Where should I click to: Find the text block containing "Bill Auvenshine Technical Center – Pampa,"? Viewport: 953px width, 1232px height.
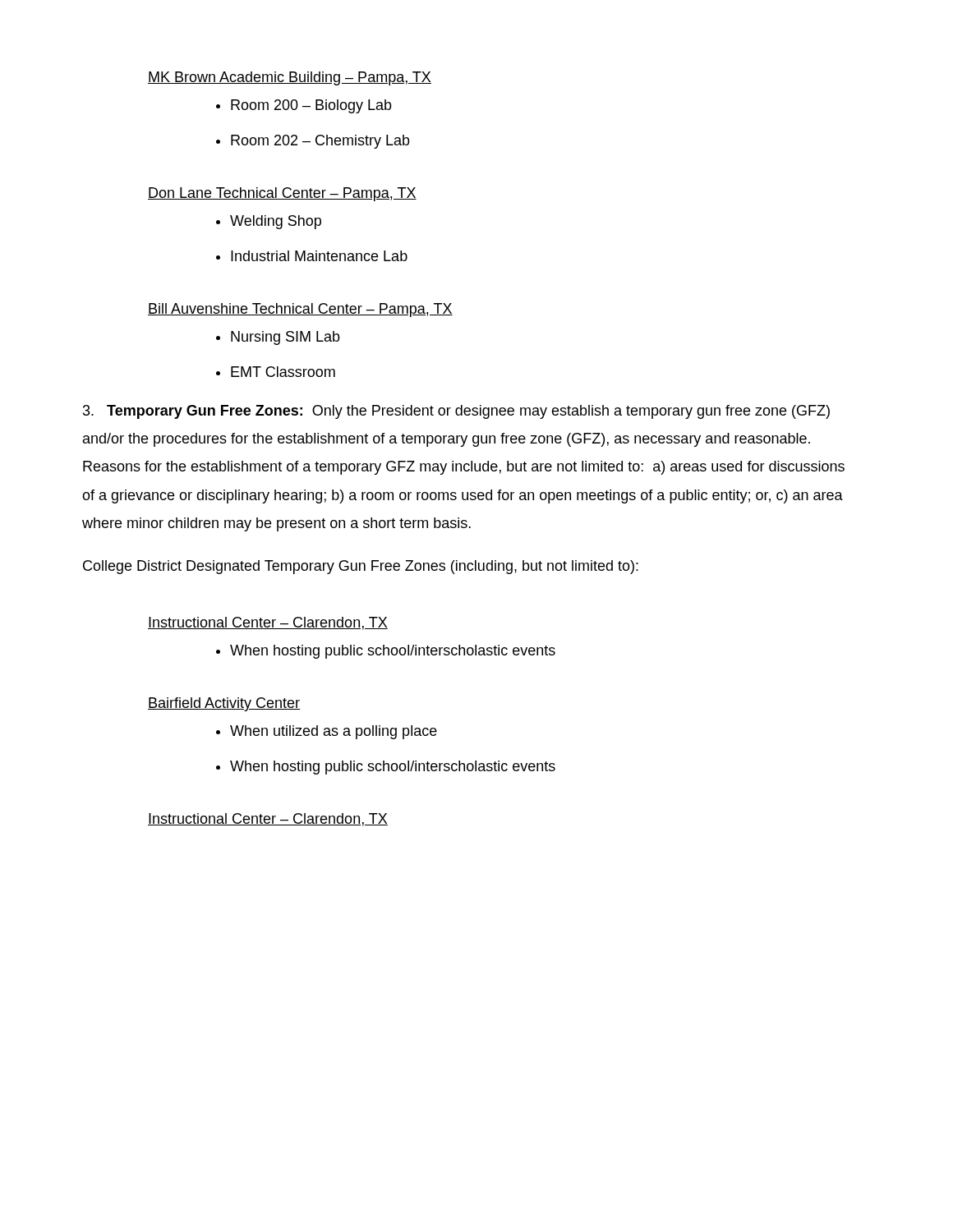[300, 309]
